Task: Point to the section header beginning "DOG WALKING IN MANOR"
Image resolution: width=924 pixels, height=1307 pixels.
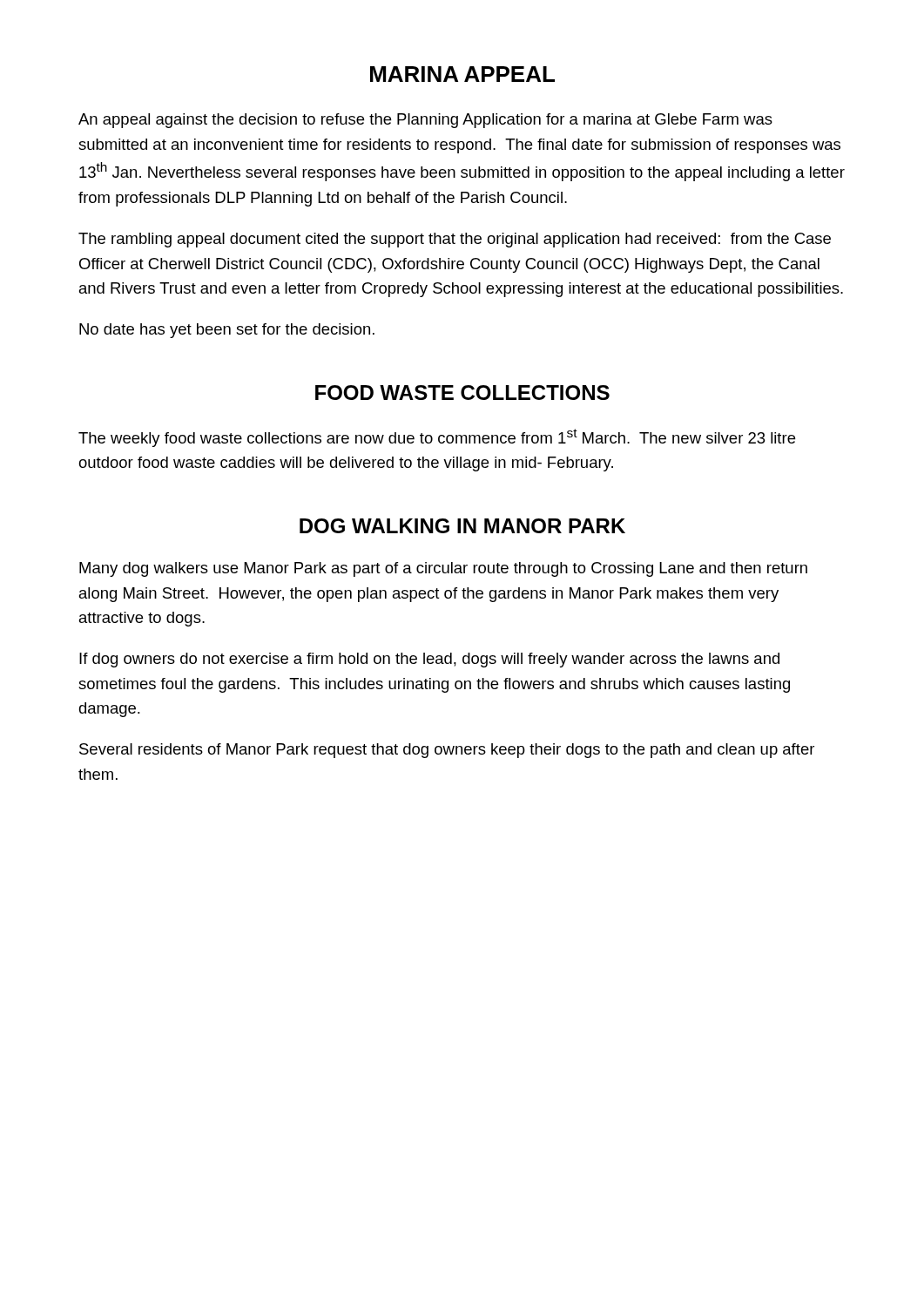Action: (x=462, y=526)
